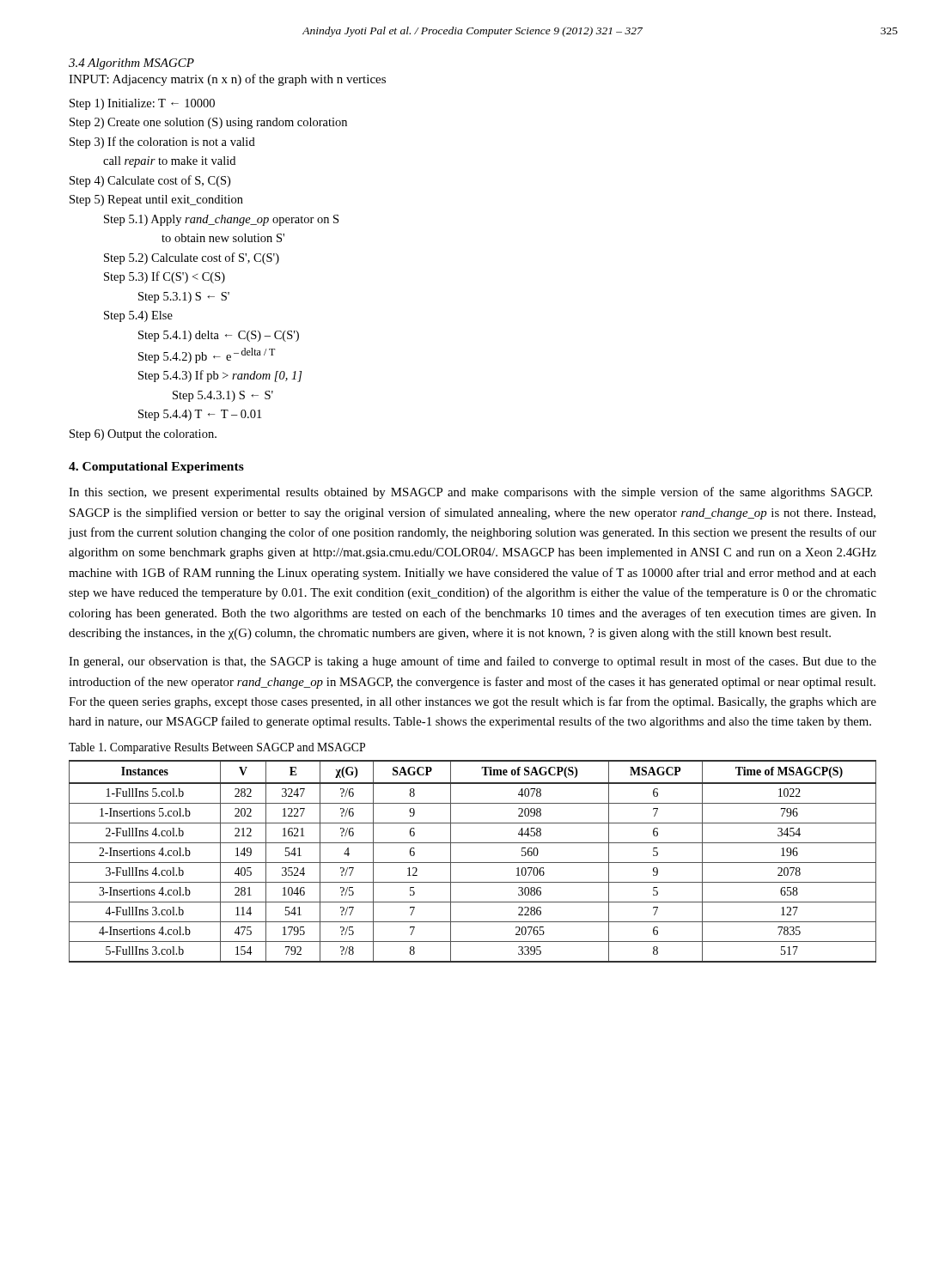945x1288 pixels.
Task: Find the block starting "4. Computational Experiments"
Action: (156, 466)
